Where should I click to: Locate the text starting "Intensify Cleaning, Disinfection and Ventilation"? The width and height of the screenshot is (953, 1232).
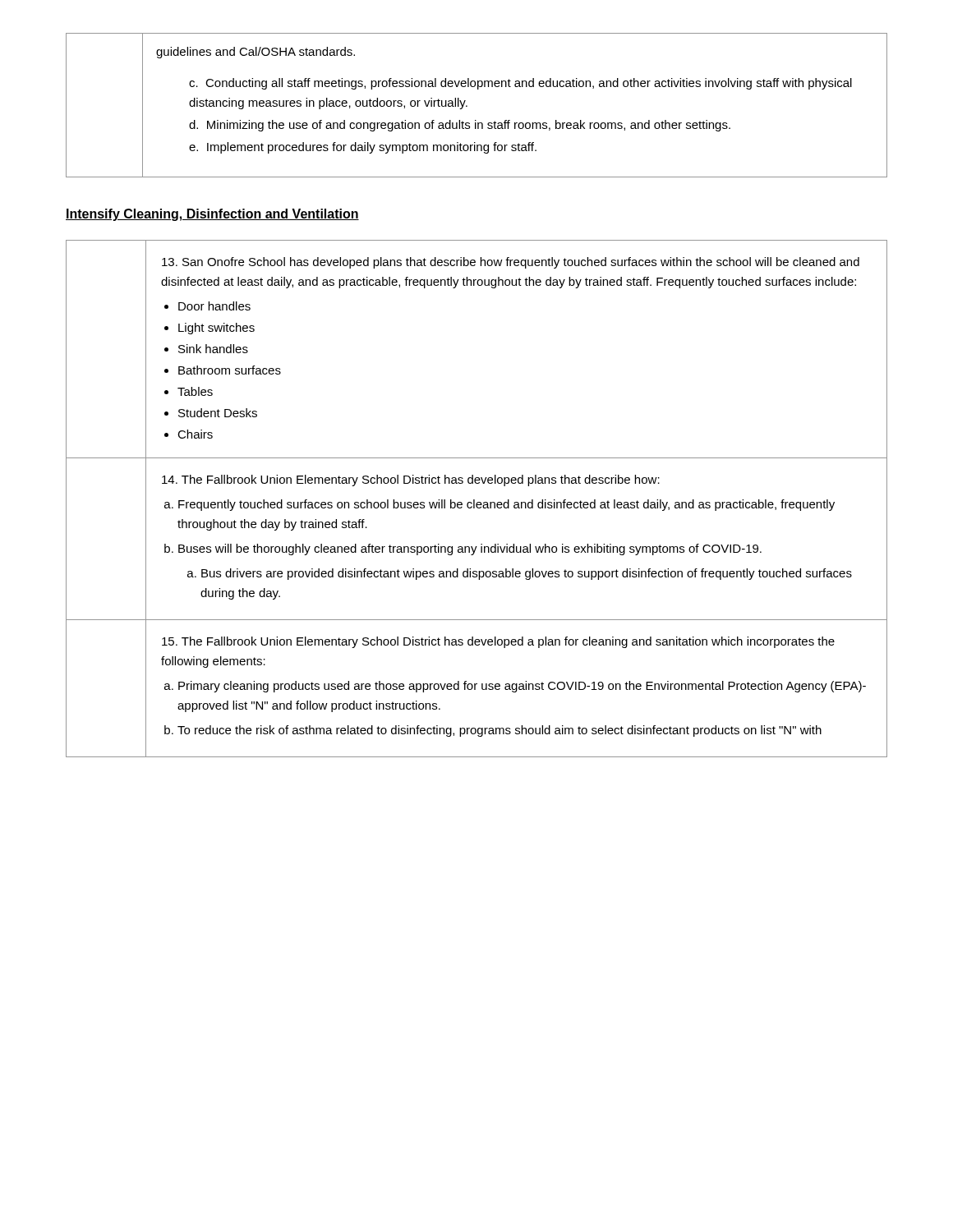212,215
